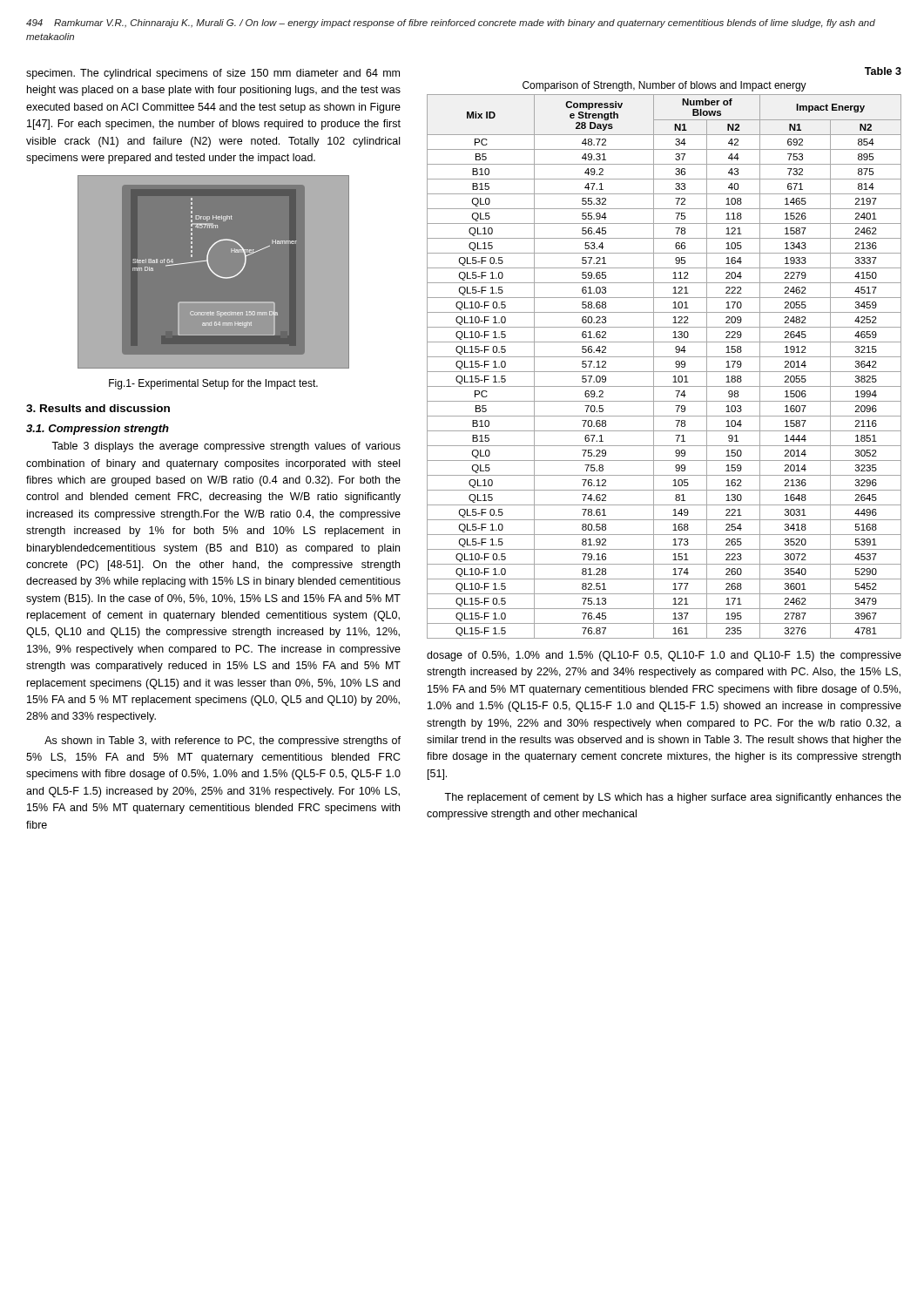Viewport: 924px width, 1307px height.
Task: Locate the text block with the text "dosage of 0.5%, 1.0% and 1.5% (QL10-F 0.5,"
Action: tap(664, 714)
